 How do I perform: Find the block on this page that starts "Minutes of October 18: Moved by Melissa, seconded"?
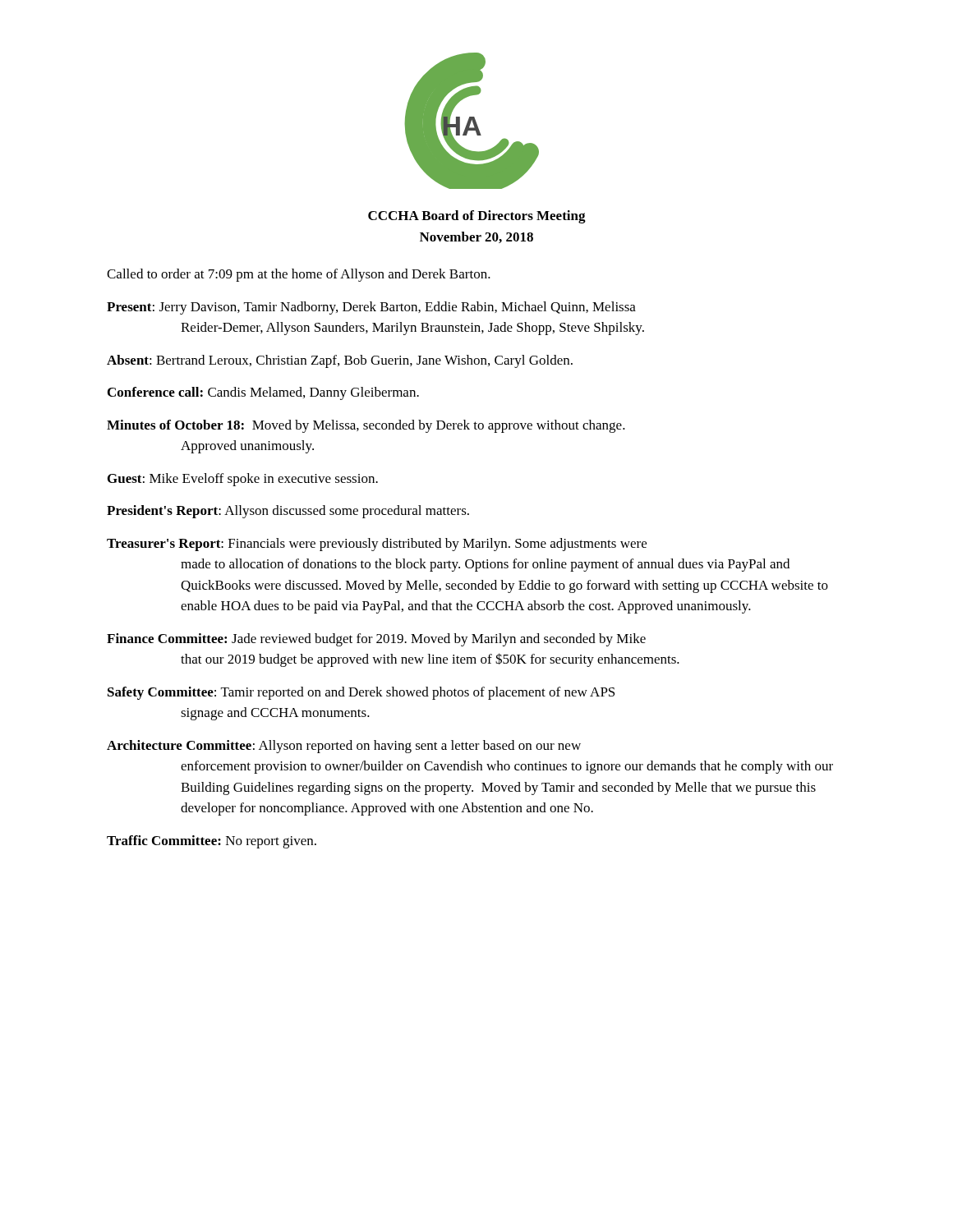pyautogui.click(x=476, y=436)
